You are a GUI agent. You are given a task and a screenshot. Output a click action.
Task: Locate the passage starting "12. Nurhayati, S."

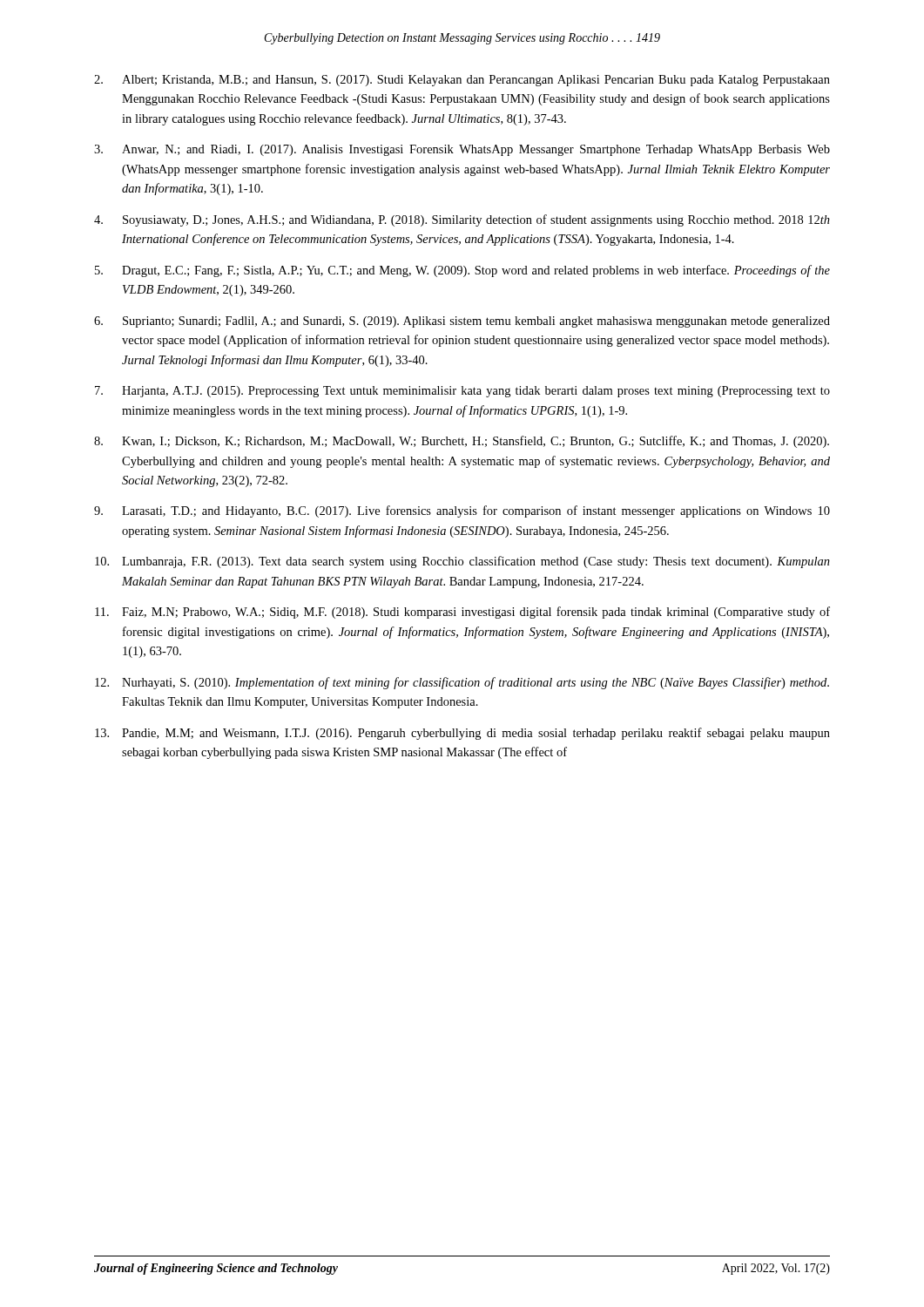click(x=462, y=692)
